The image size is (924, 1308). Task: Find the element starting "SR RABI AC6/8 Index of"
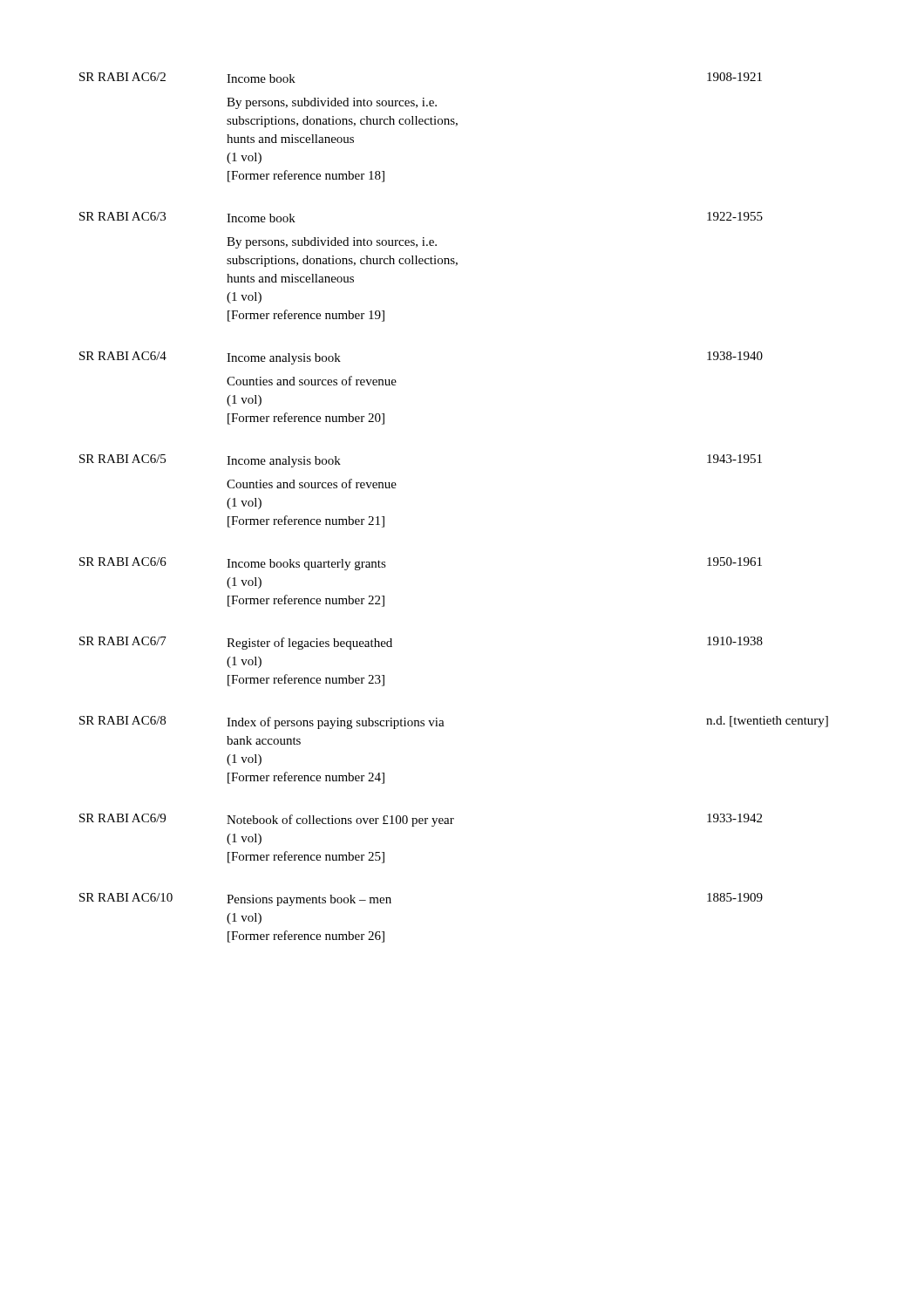pos(113,722)
